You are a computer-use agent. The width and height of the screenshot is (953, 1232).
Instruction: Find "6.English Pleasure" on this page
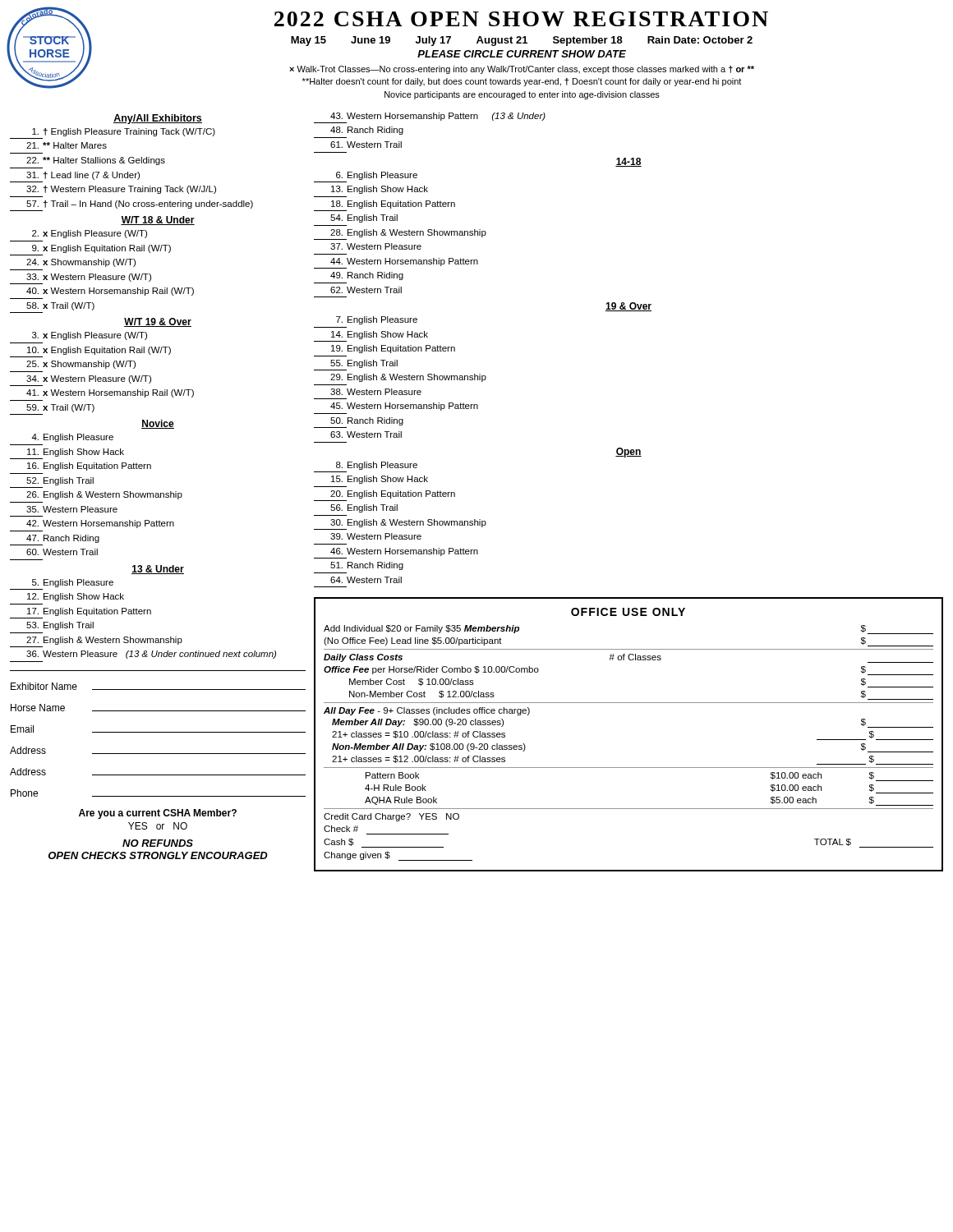pyautogui.click(x=629, y=176)
